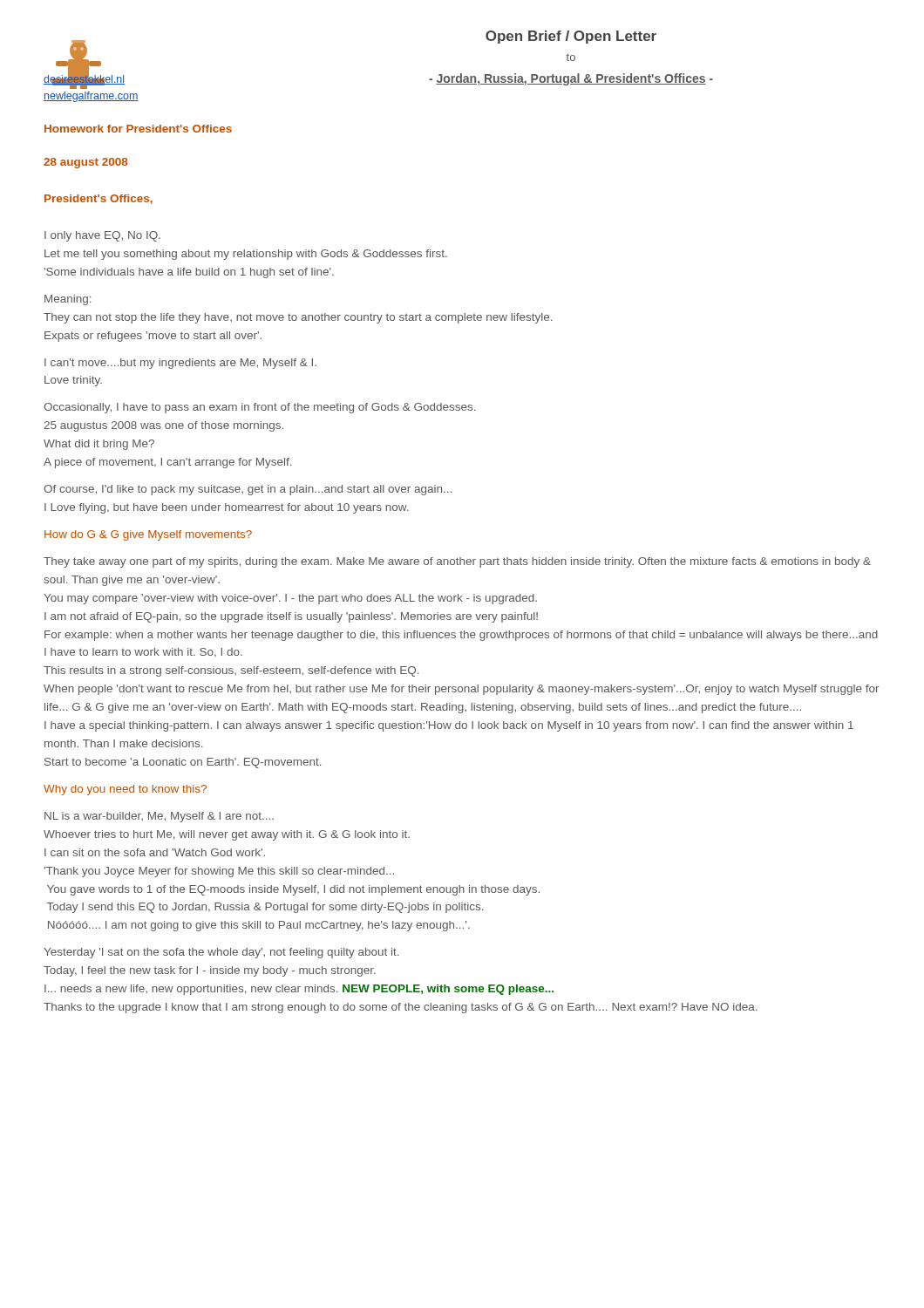Find the block on this page that starts "Meaning: They can not stop"
Image resolution: width=924 pixels, height=1308 pixels.
[462, 318]
